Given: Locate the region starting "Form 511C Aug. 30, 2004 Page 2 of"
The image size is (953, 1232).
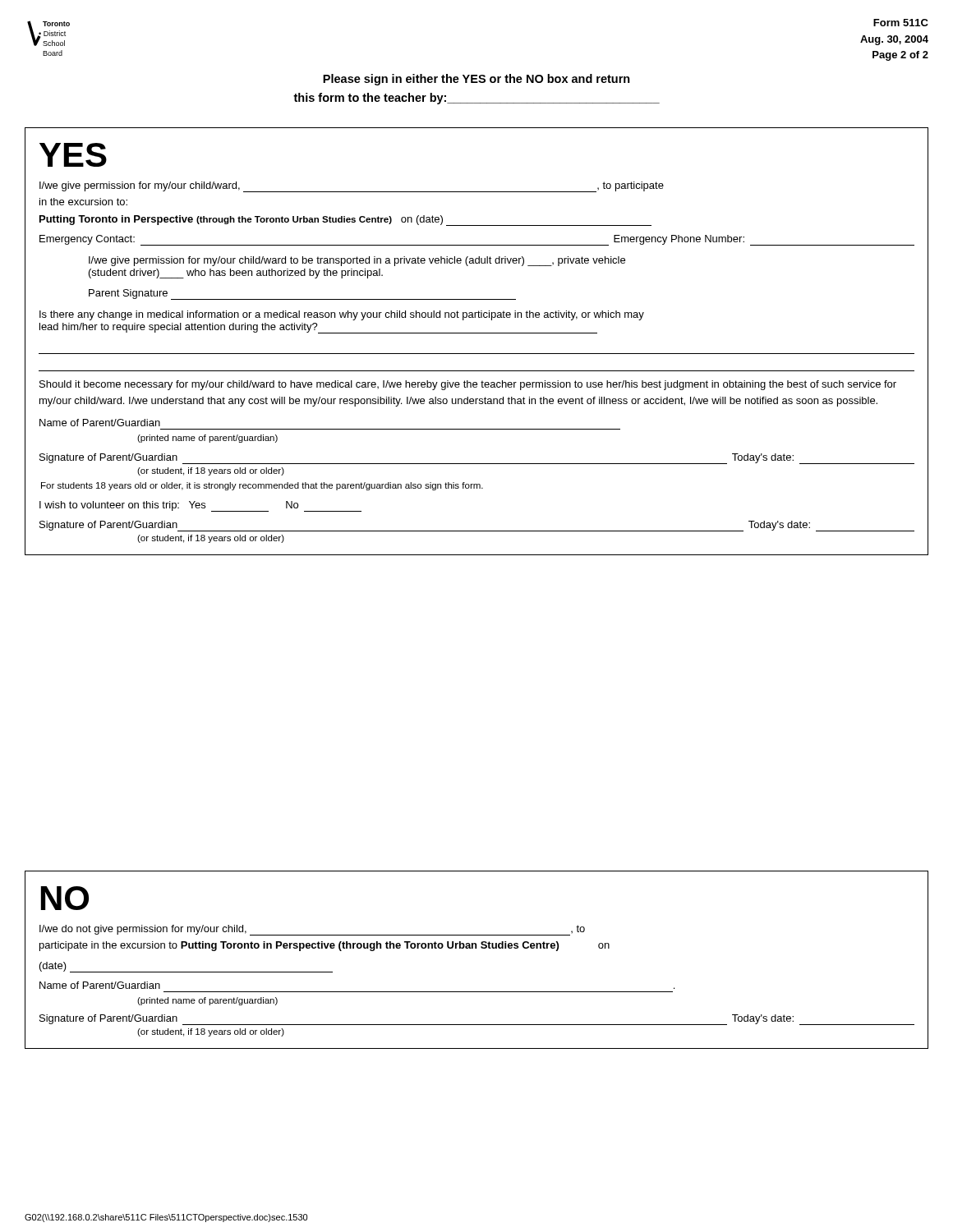Looking at the screenshot, I should click(x=894, y=39).
